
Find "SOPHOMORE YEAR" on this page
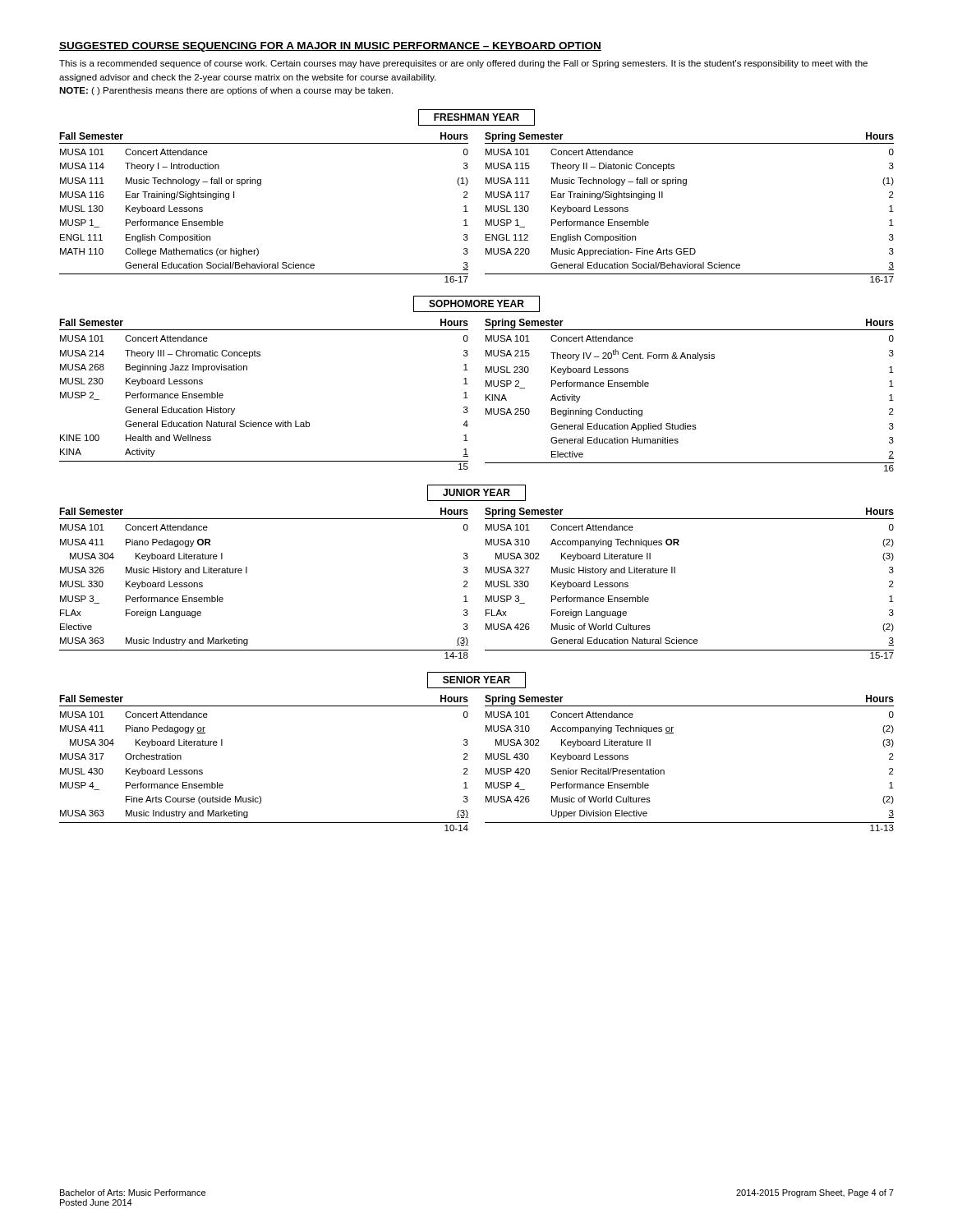(476, 304)
